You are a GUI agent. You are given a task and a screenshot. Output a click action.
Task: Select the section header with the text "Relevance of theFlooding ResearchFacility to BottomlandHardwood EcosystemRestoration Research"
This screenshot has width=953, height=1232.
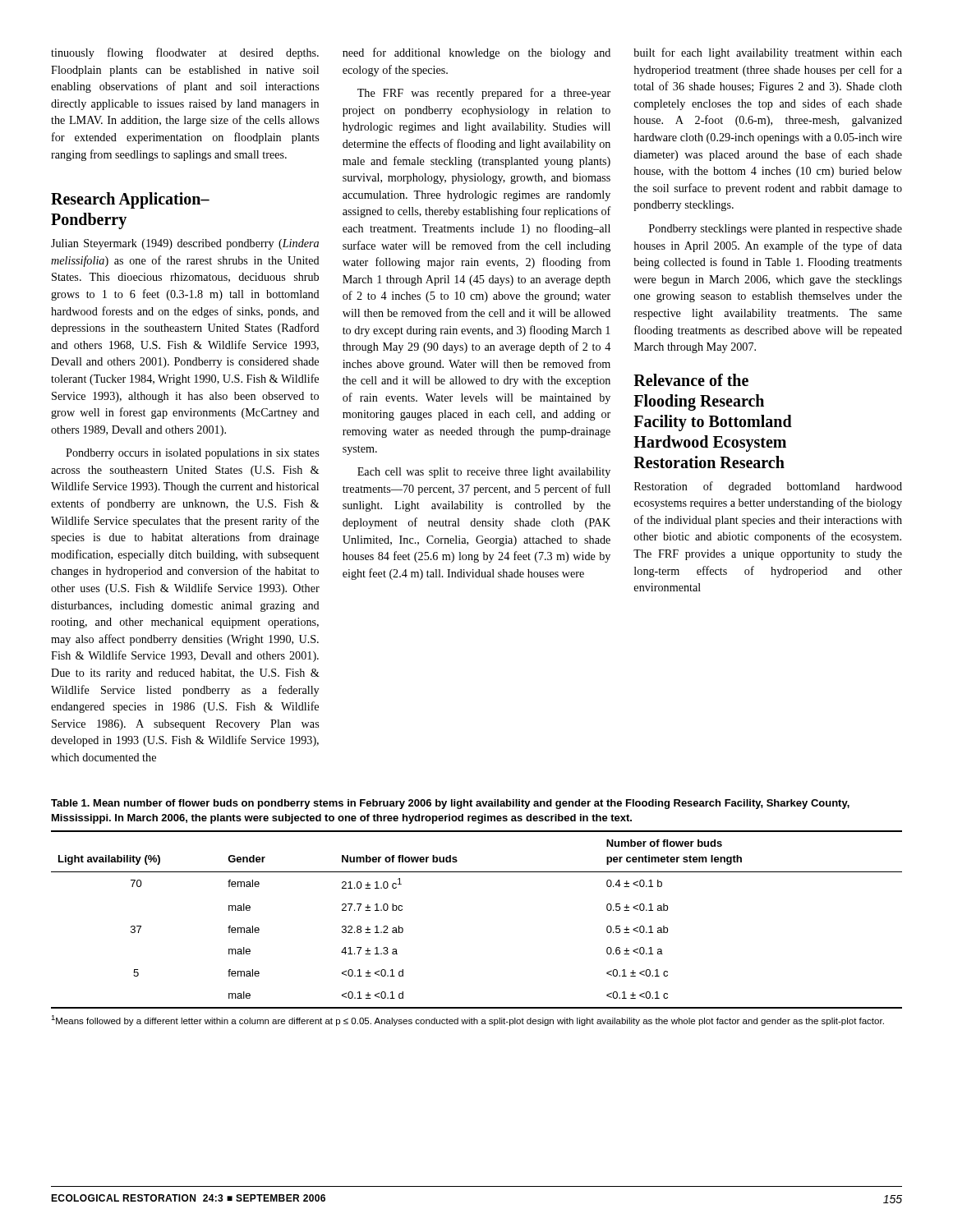713,421
